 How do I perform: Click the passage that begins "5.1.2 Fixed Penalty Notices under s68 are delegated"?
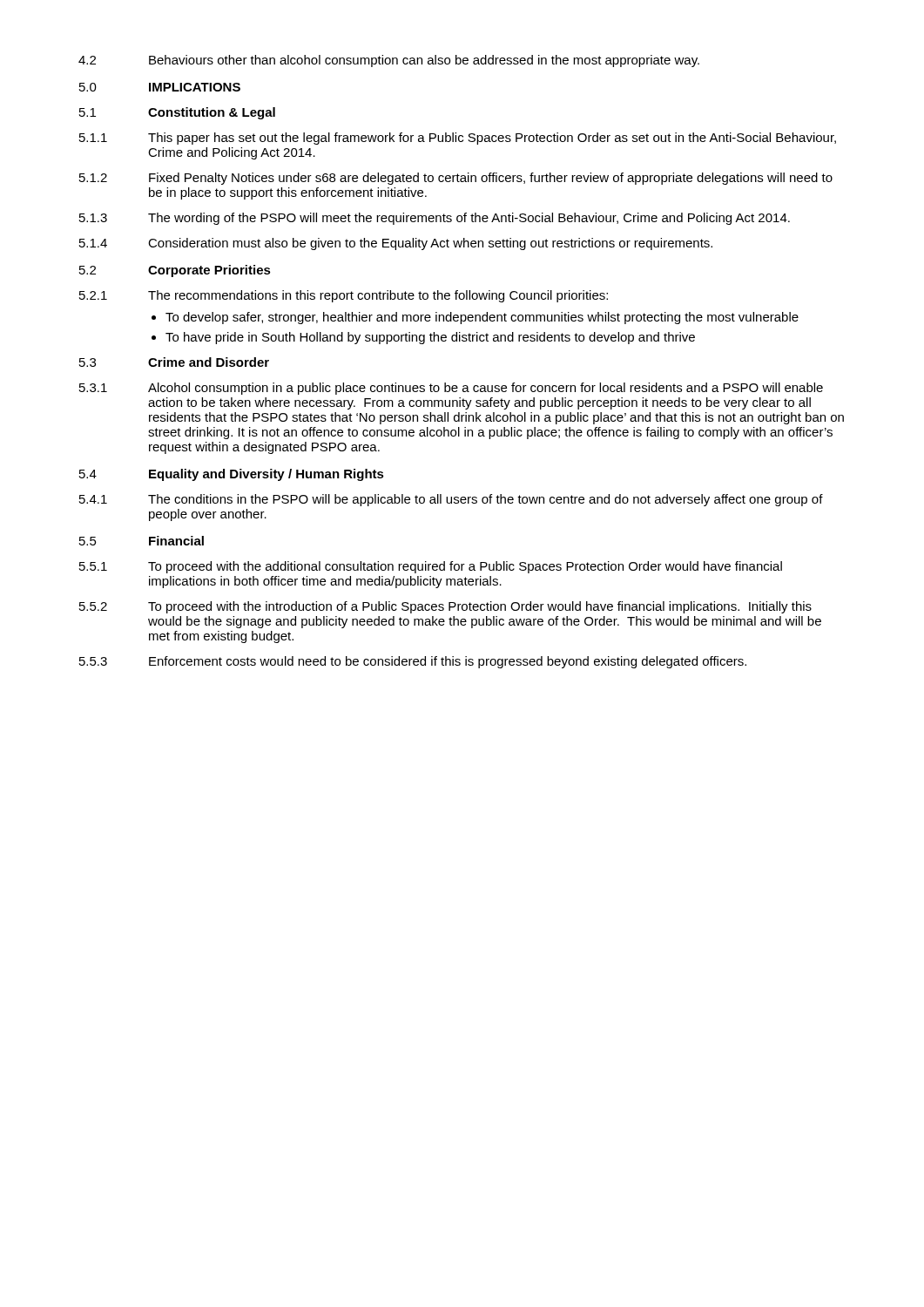coord(462,185)
